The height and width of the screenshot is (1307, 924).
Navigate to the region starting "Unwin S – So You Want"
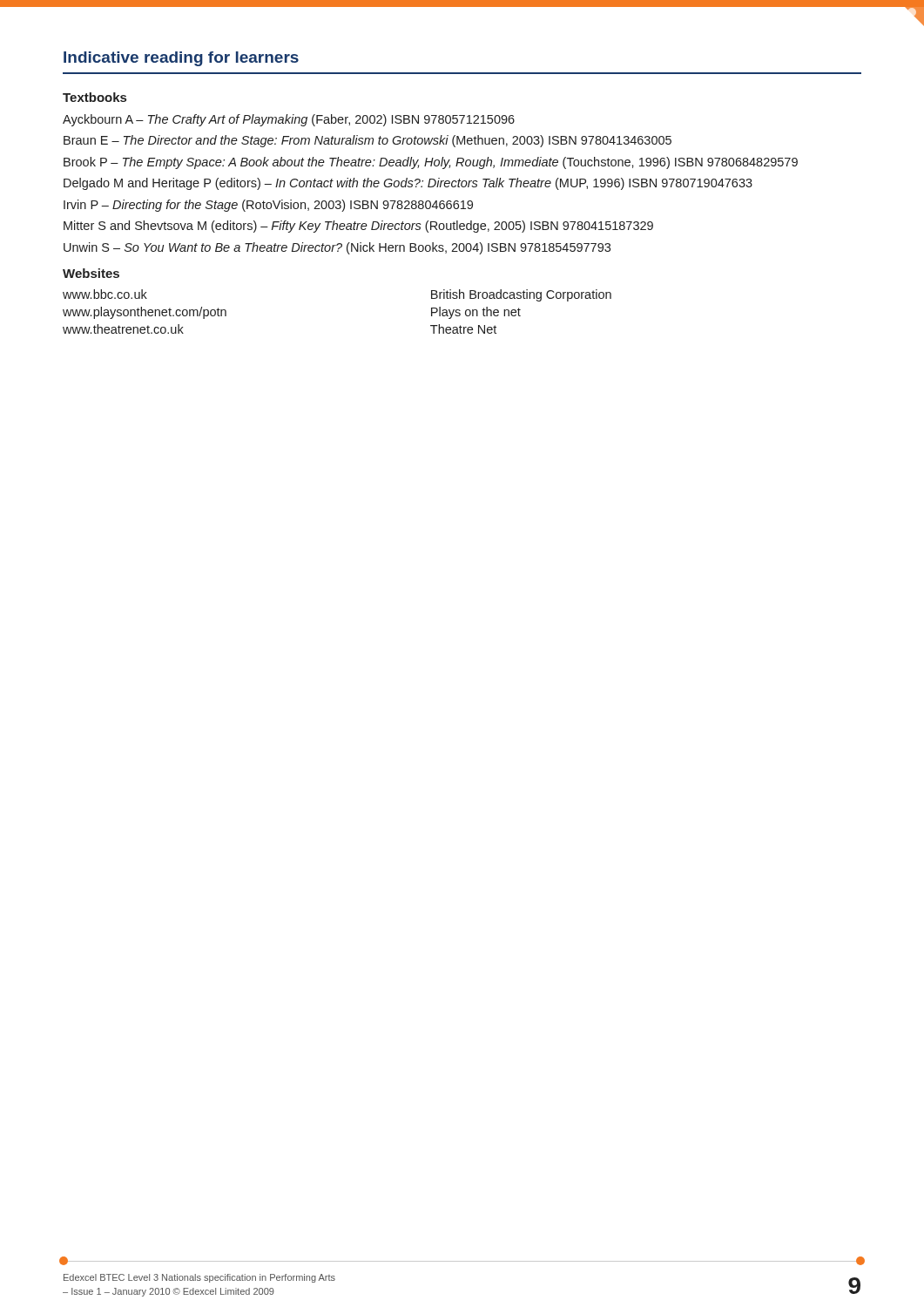(x=337, y=247)
